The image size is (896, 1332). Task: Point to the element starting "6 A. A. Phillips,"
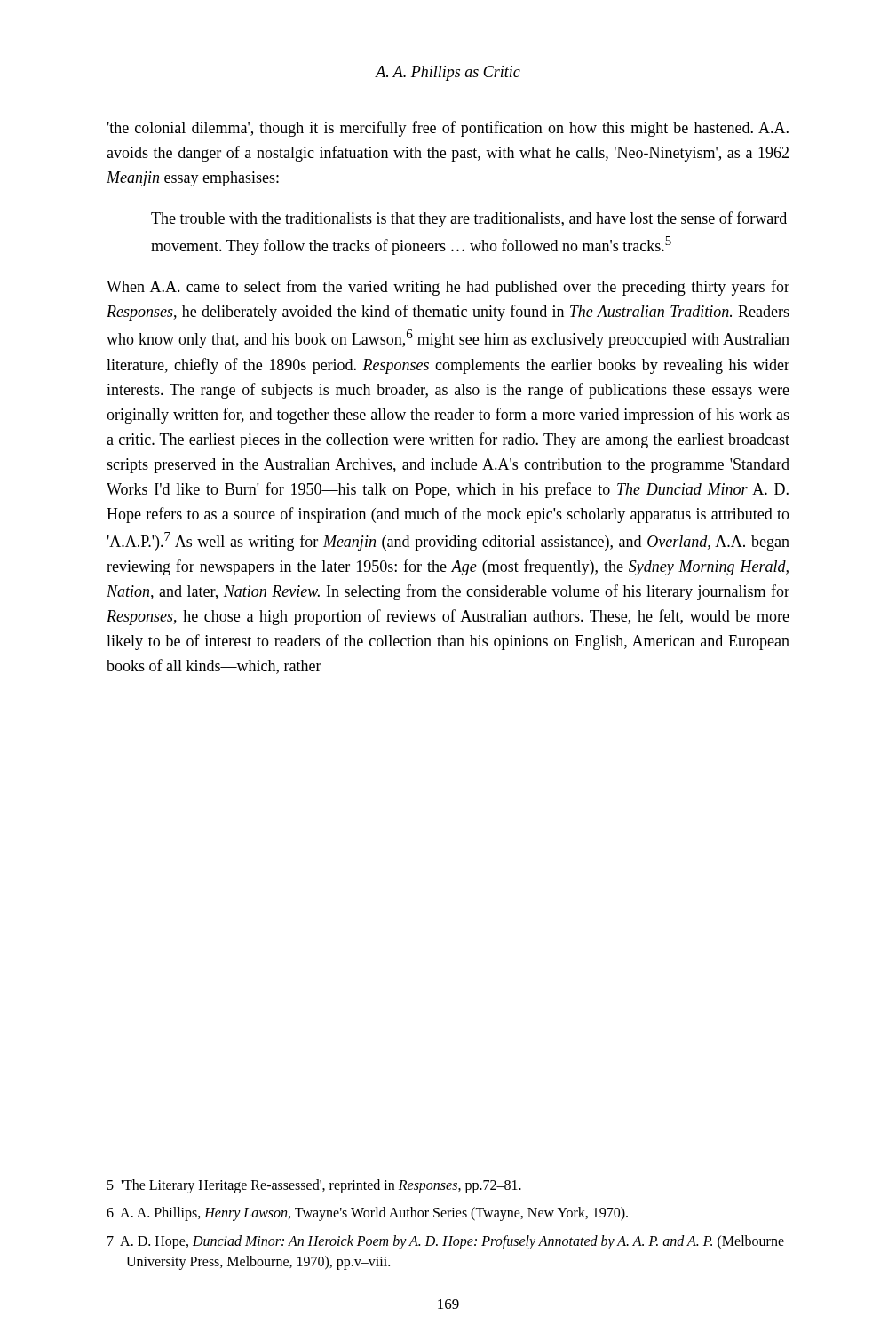368,1213
